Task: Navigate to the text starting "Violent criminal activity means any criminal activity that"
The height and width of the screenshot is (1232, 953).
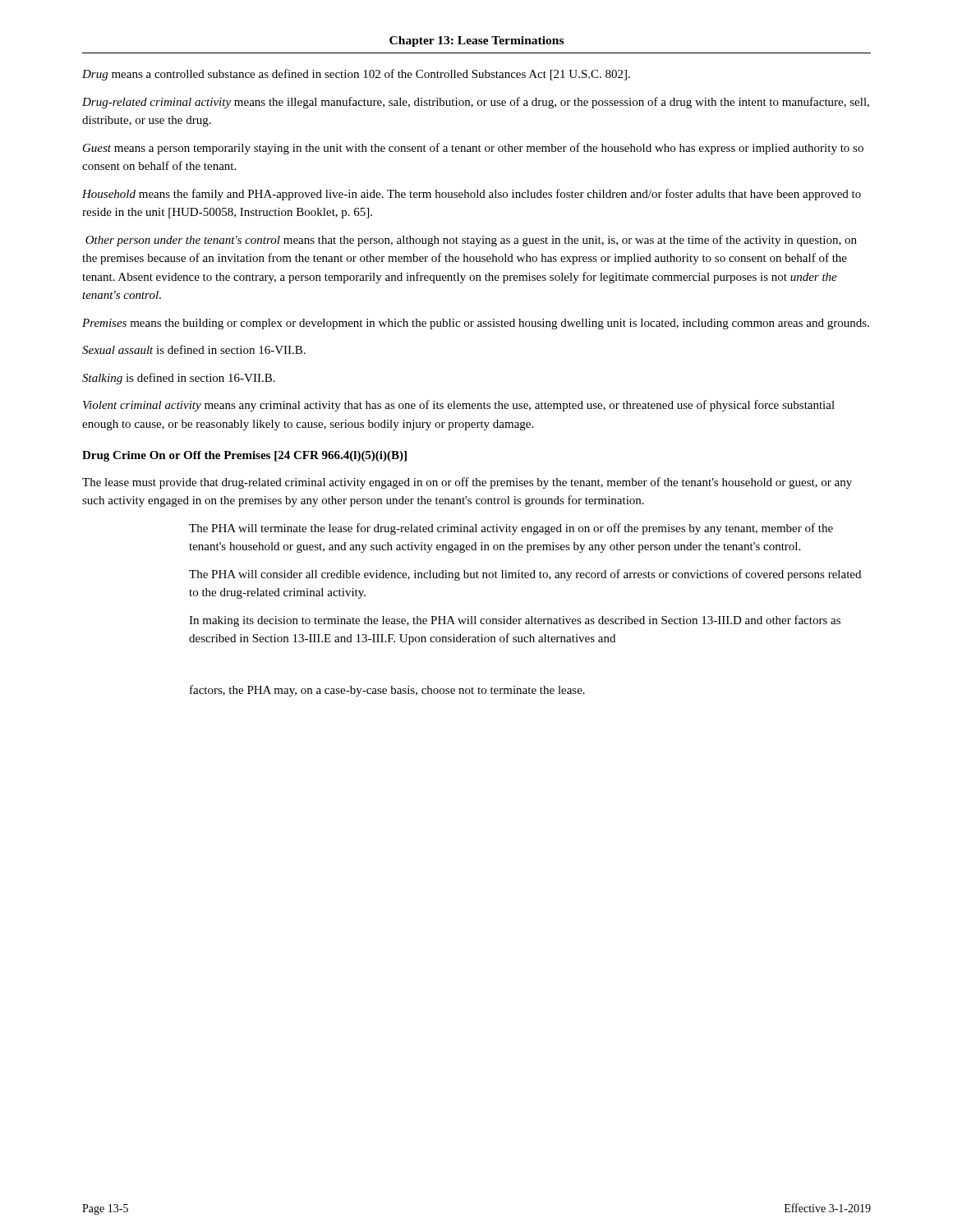Action: 476,414
